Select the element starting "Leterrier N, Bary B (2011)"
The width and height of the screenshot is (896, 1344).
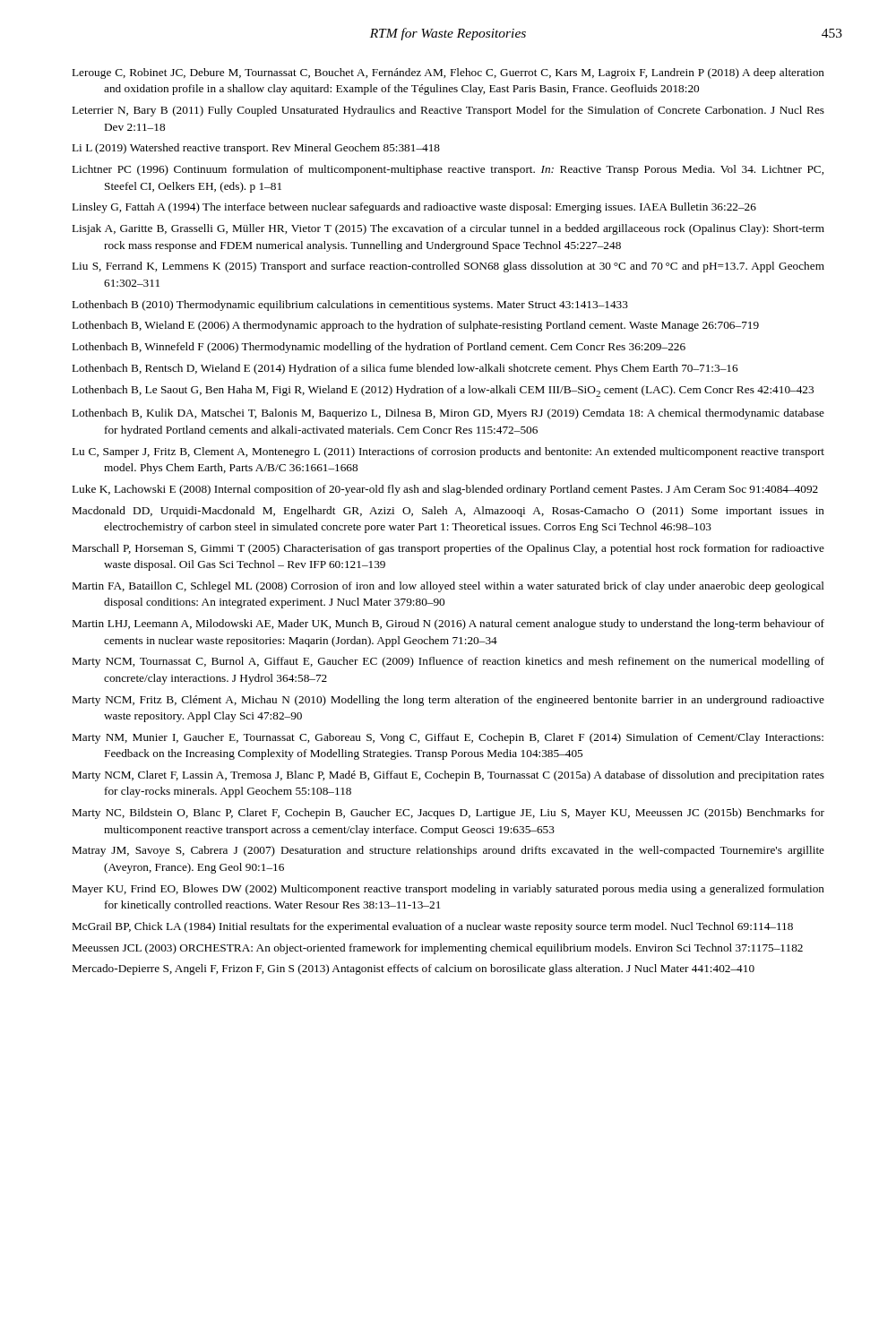click(448, 118)
